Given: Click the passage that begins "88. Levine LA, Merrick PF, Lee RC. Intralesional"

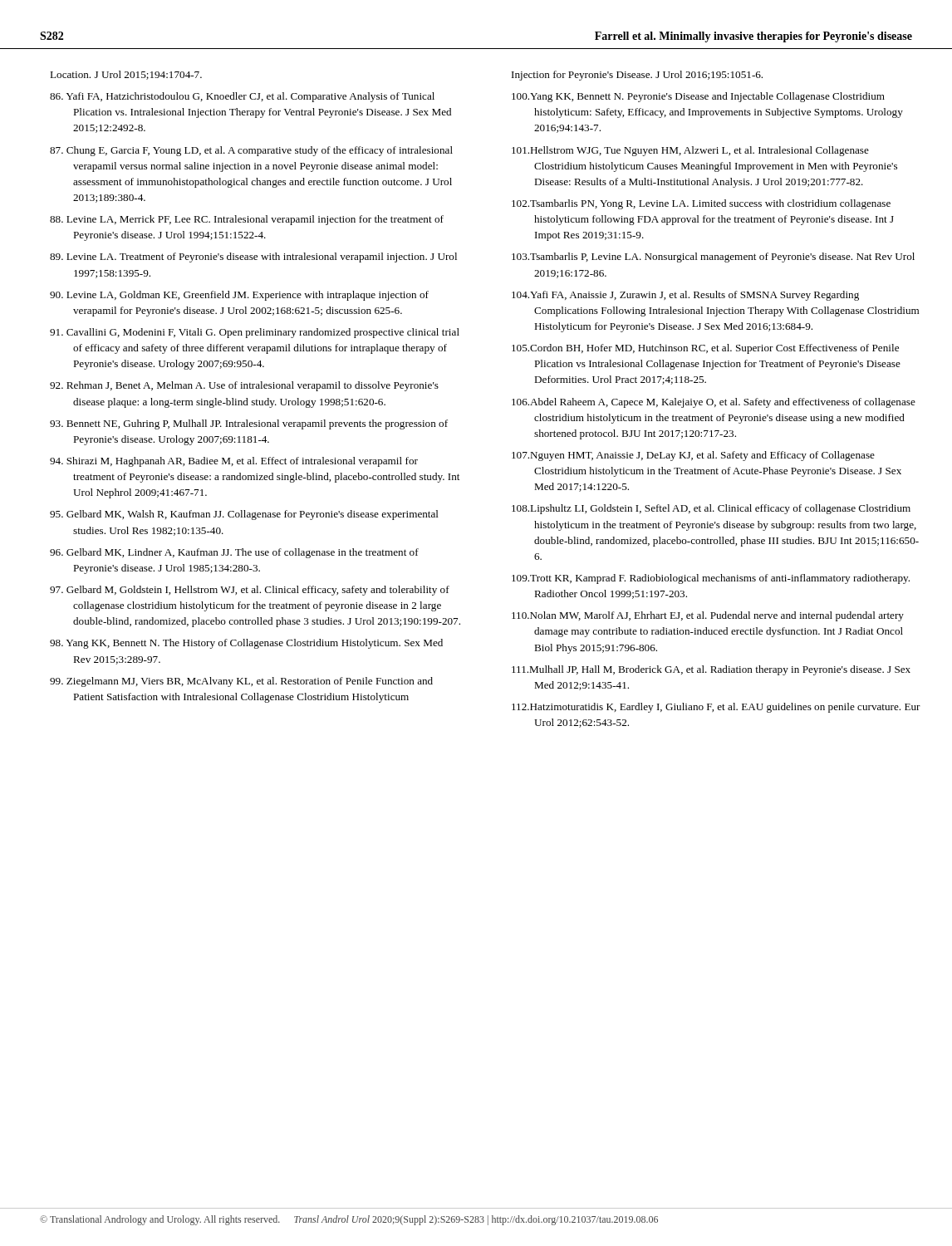Looking at the screenshot, I should point(247,227).
